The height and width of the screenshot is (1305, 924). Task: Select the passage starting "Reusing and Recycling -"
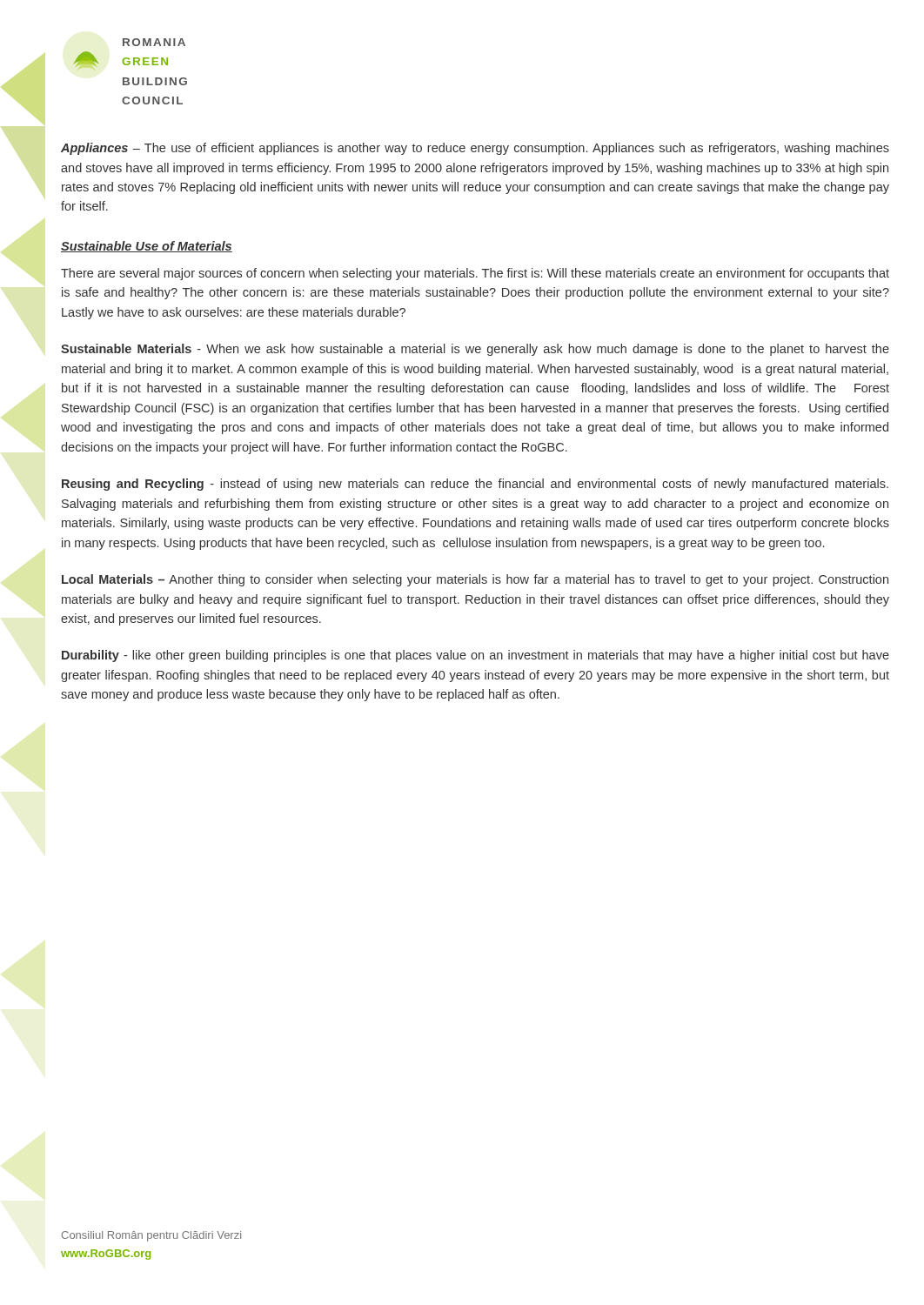(475, 513)
